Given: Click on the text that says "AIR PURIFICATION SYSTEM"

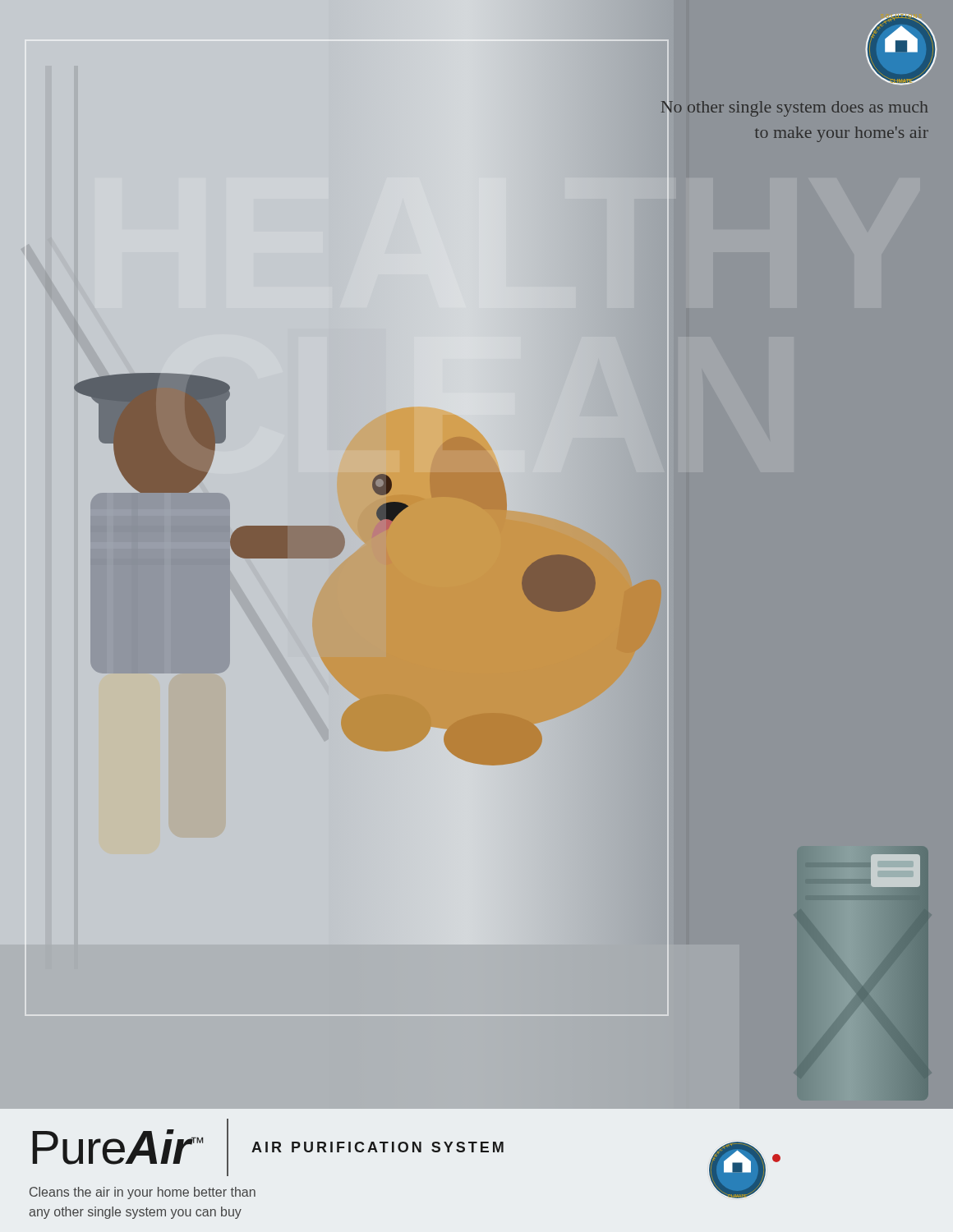Looking at the screenshot, I should tap(379, 1147).
